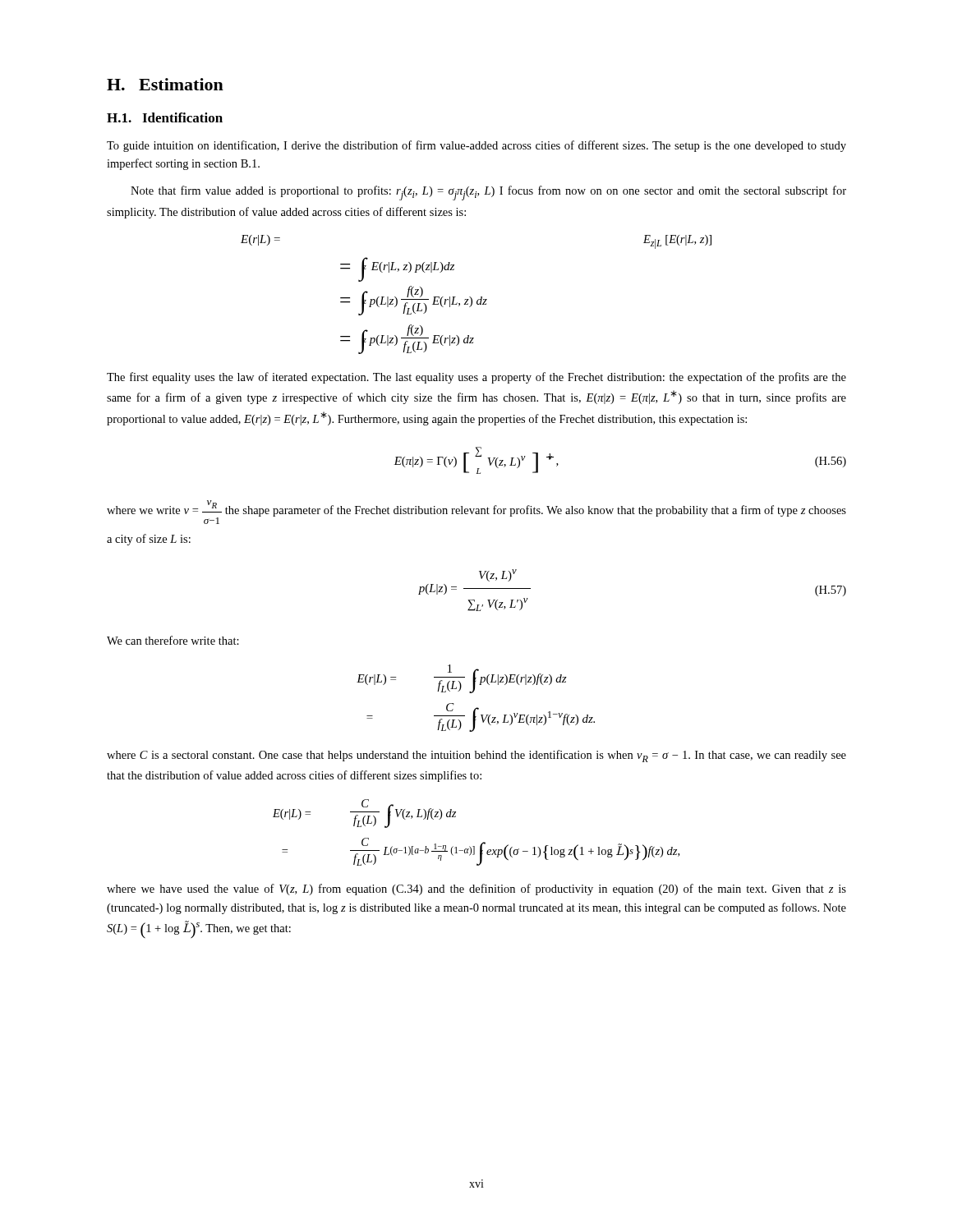Select the text block that says "where C is a sectoral constant. One case"
This screenshot has height=1232, width=953.
click(x=476, y=765)
